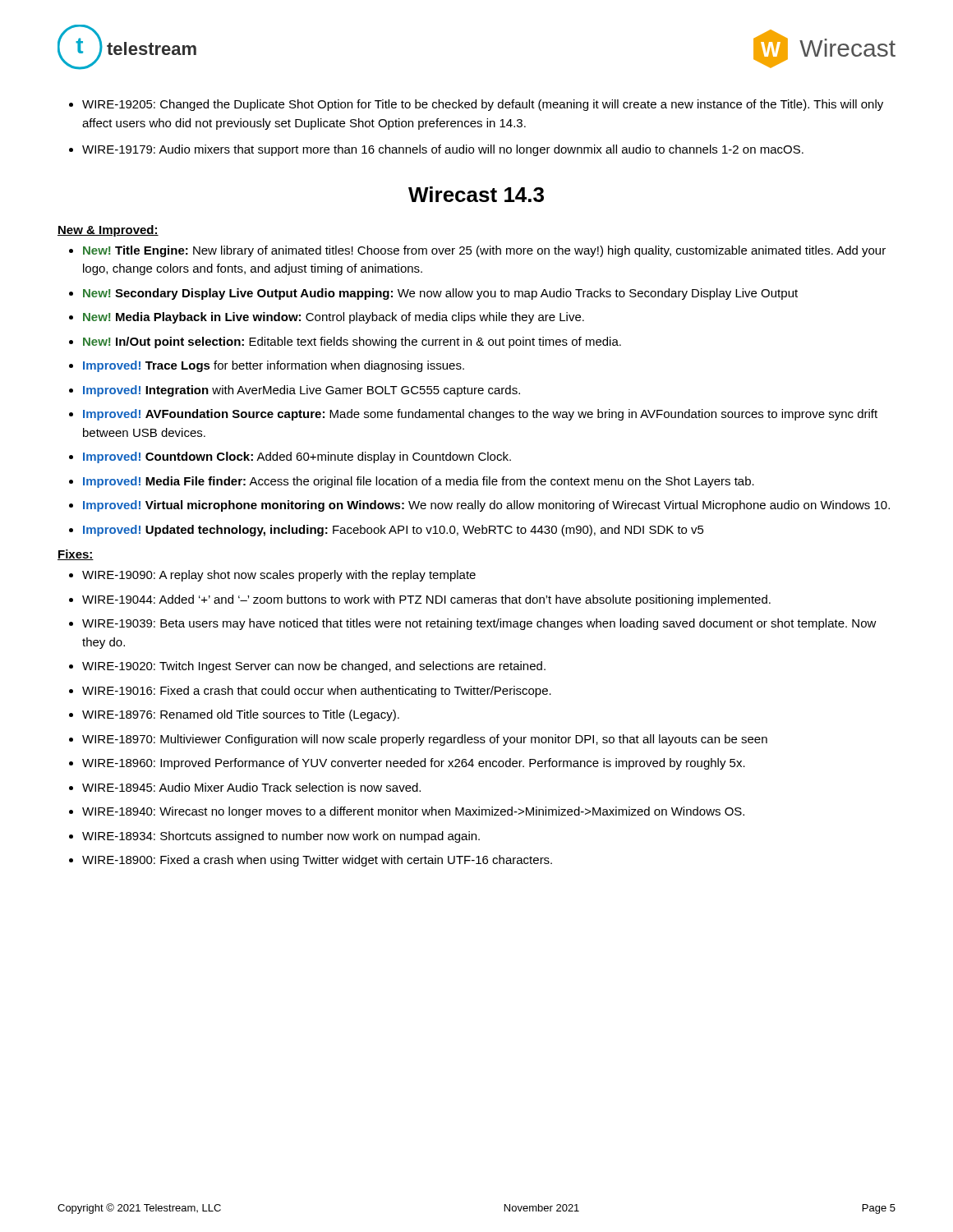Click on the block starting "WIRE-18900: Fixed a crash when using Twitter"
953x1232 pixels.
pos(318,860)
